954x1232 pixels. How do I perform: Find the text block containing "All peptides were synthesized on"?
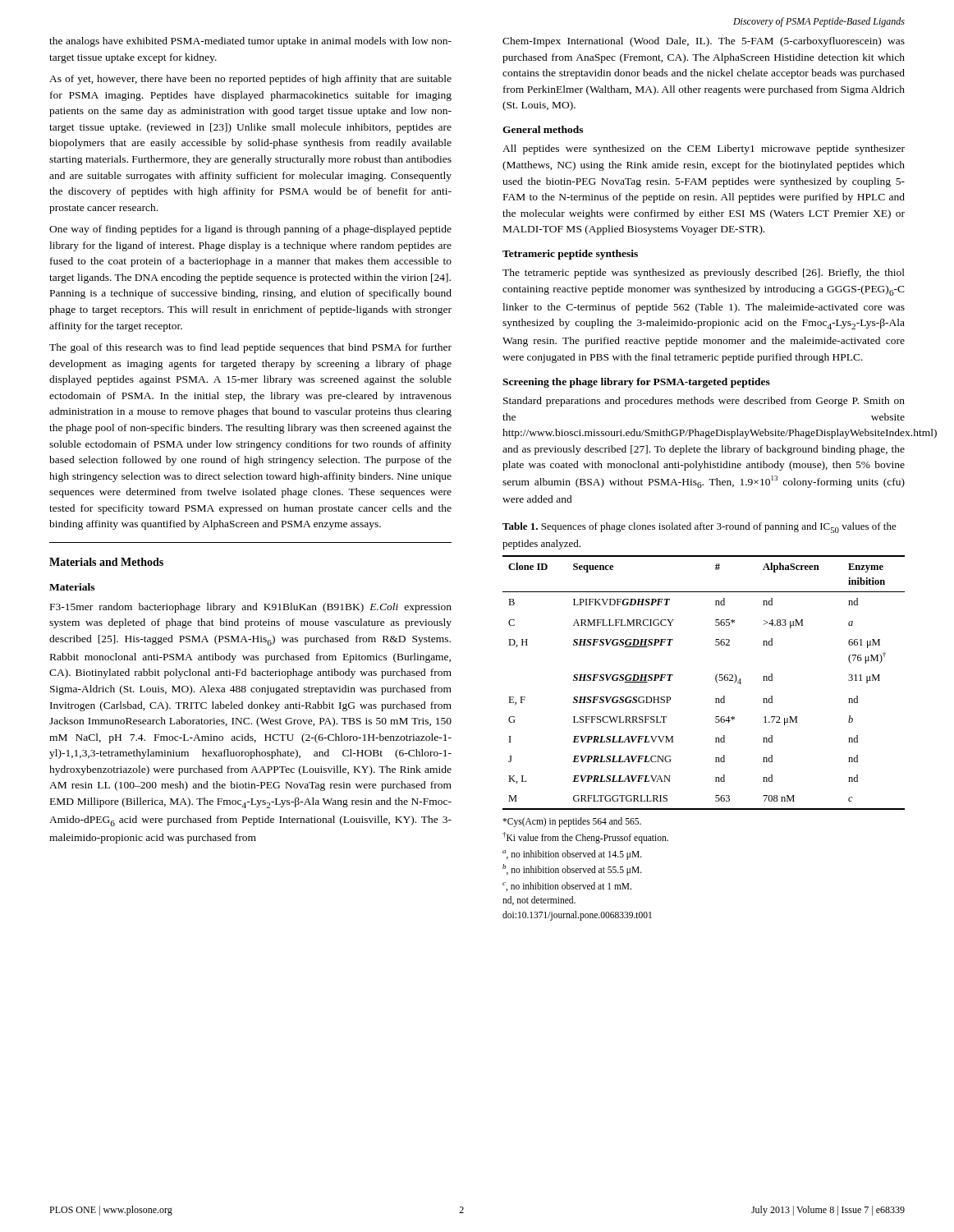pos(704,189)
